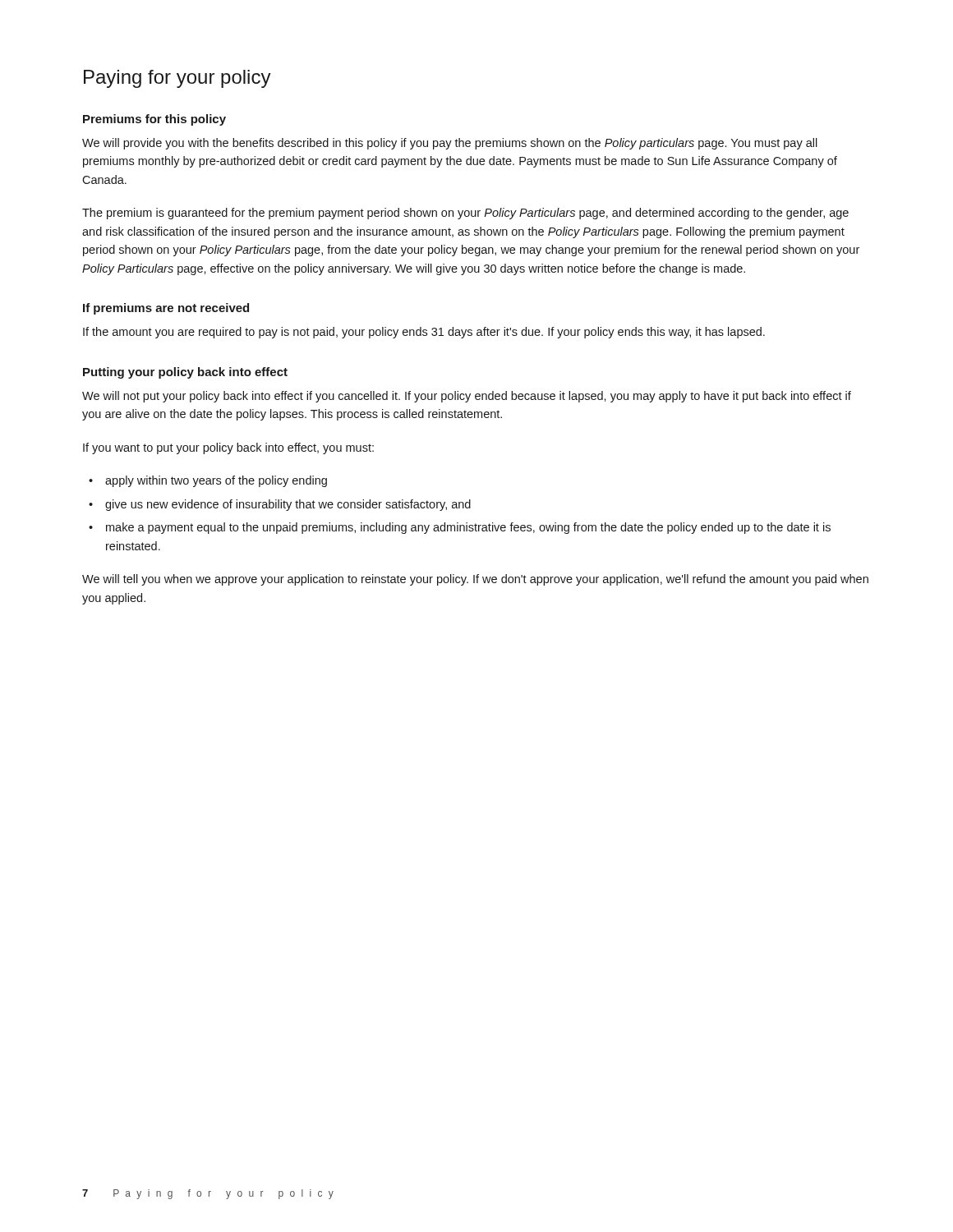Point to the text block starting "The premium is guaranteed for"

click(x=476, y=241)
